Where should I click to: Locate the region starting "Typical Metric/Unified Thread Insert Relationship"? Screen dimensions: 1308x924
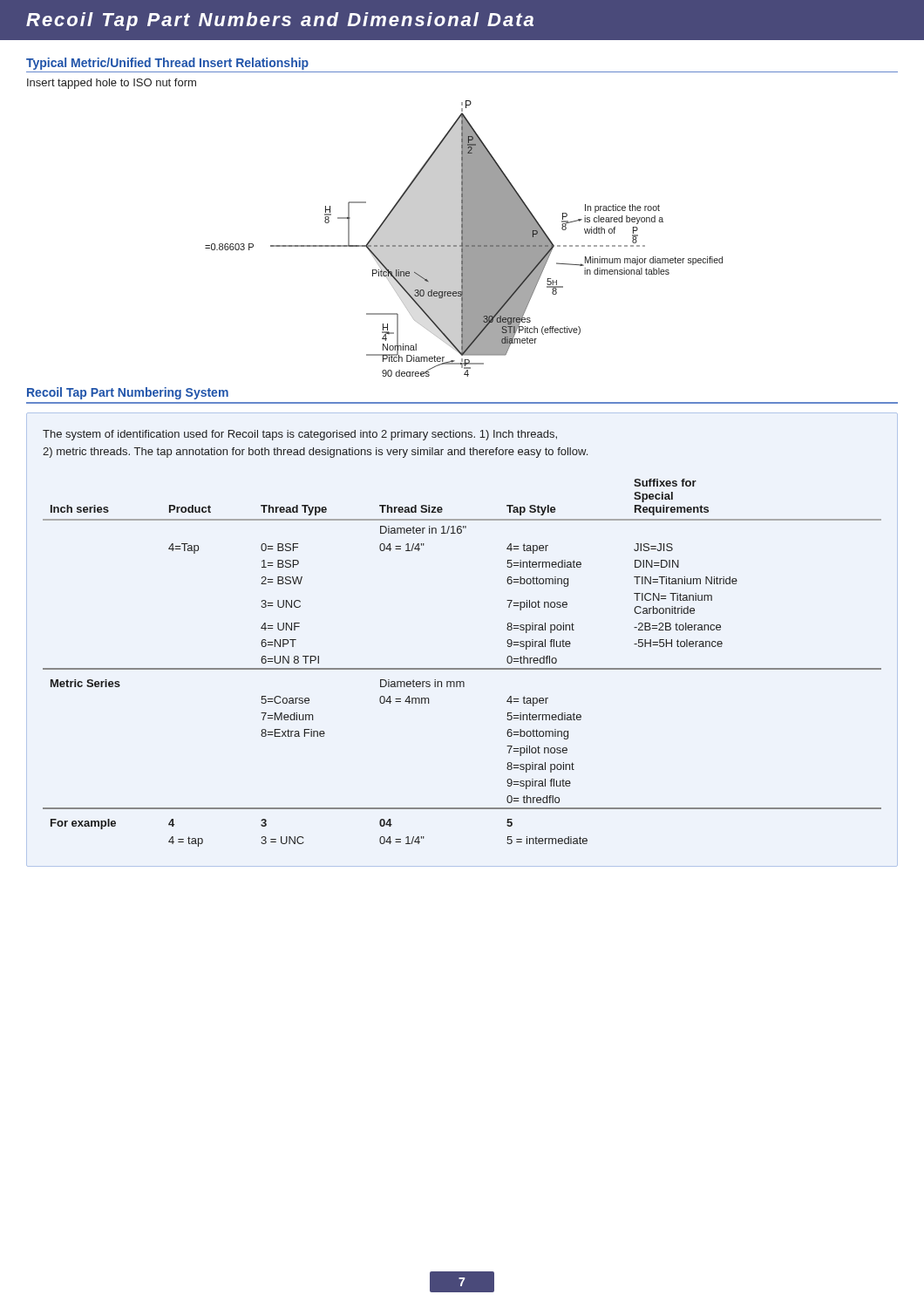(167, 63)
